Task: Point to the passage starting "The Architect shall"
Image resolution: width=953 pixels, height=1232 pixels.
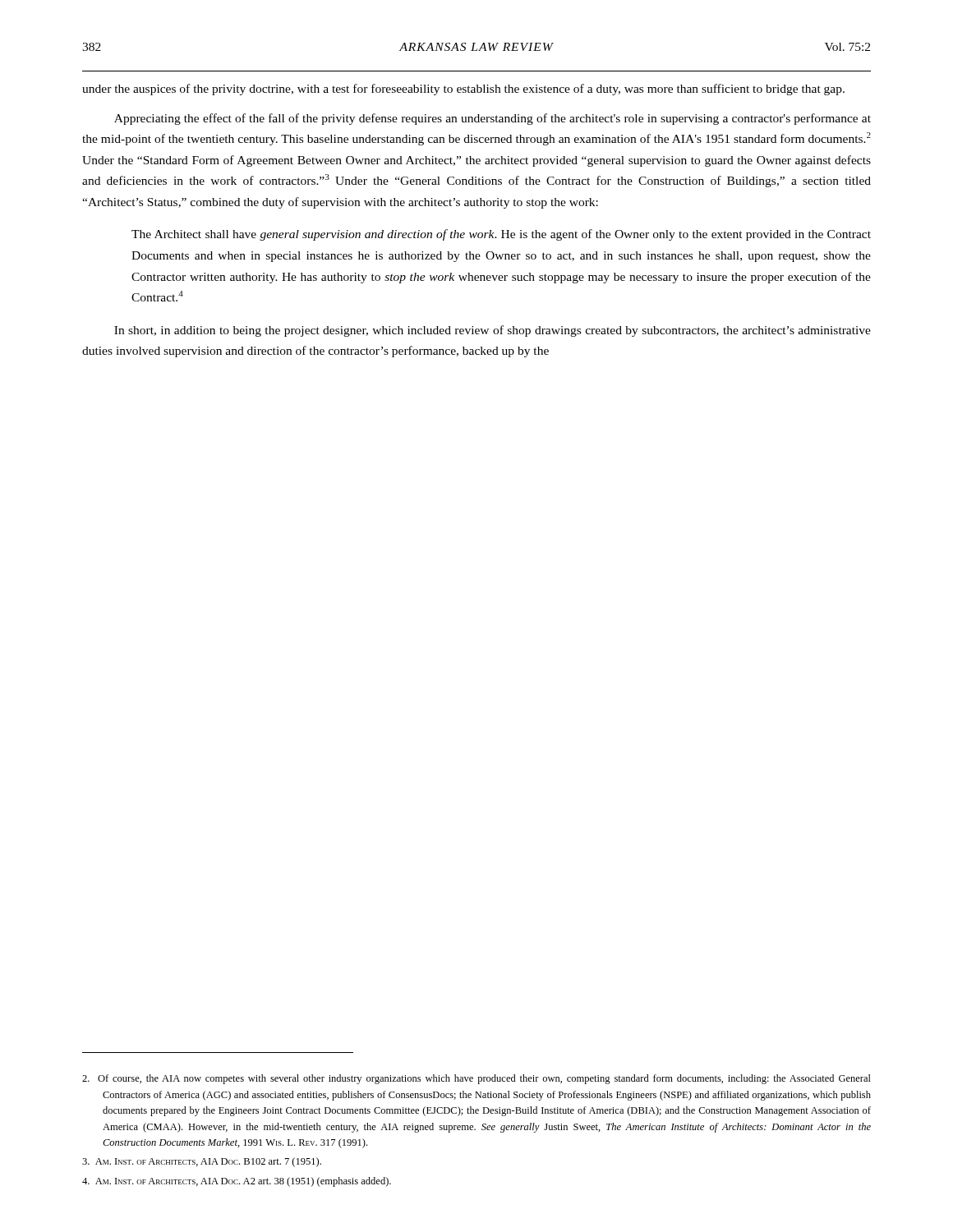Action: (501, 266)
